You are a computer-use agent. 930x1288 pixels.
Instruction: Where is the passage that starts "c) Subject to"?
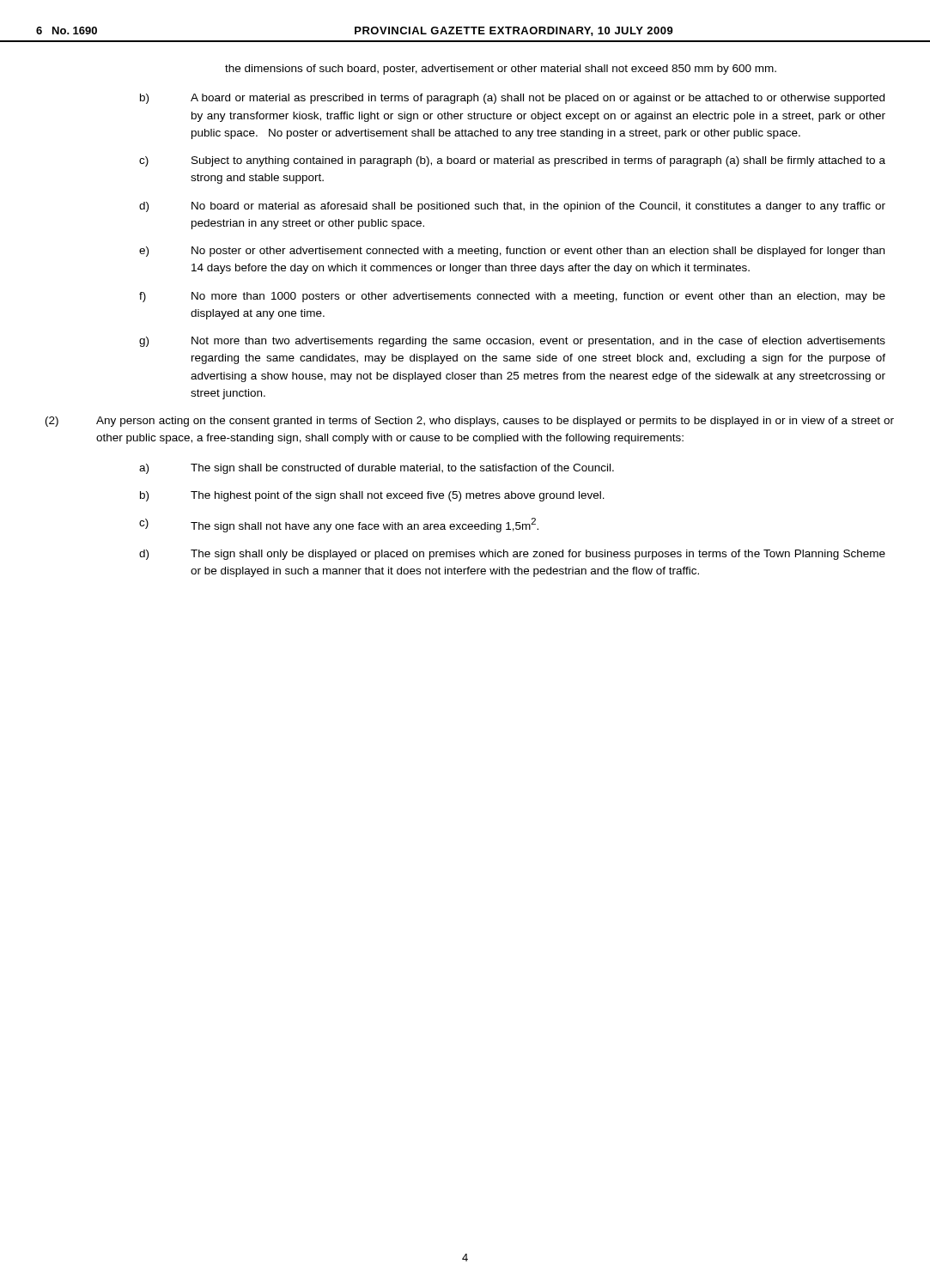(x=465, y=169)
